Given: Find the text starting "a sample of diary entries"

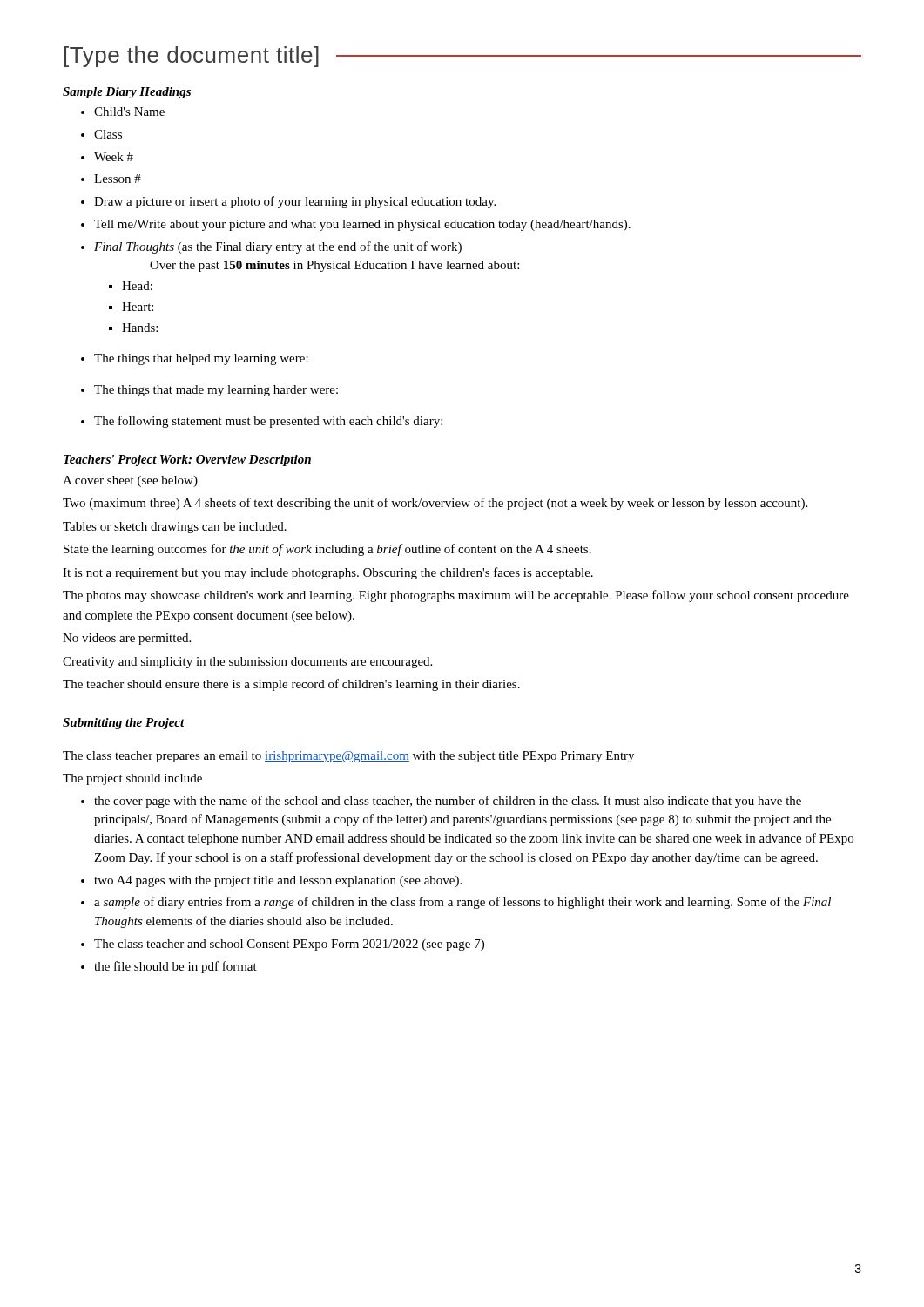Looking at the screenshot, I should point(462,912).
